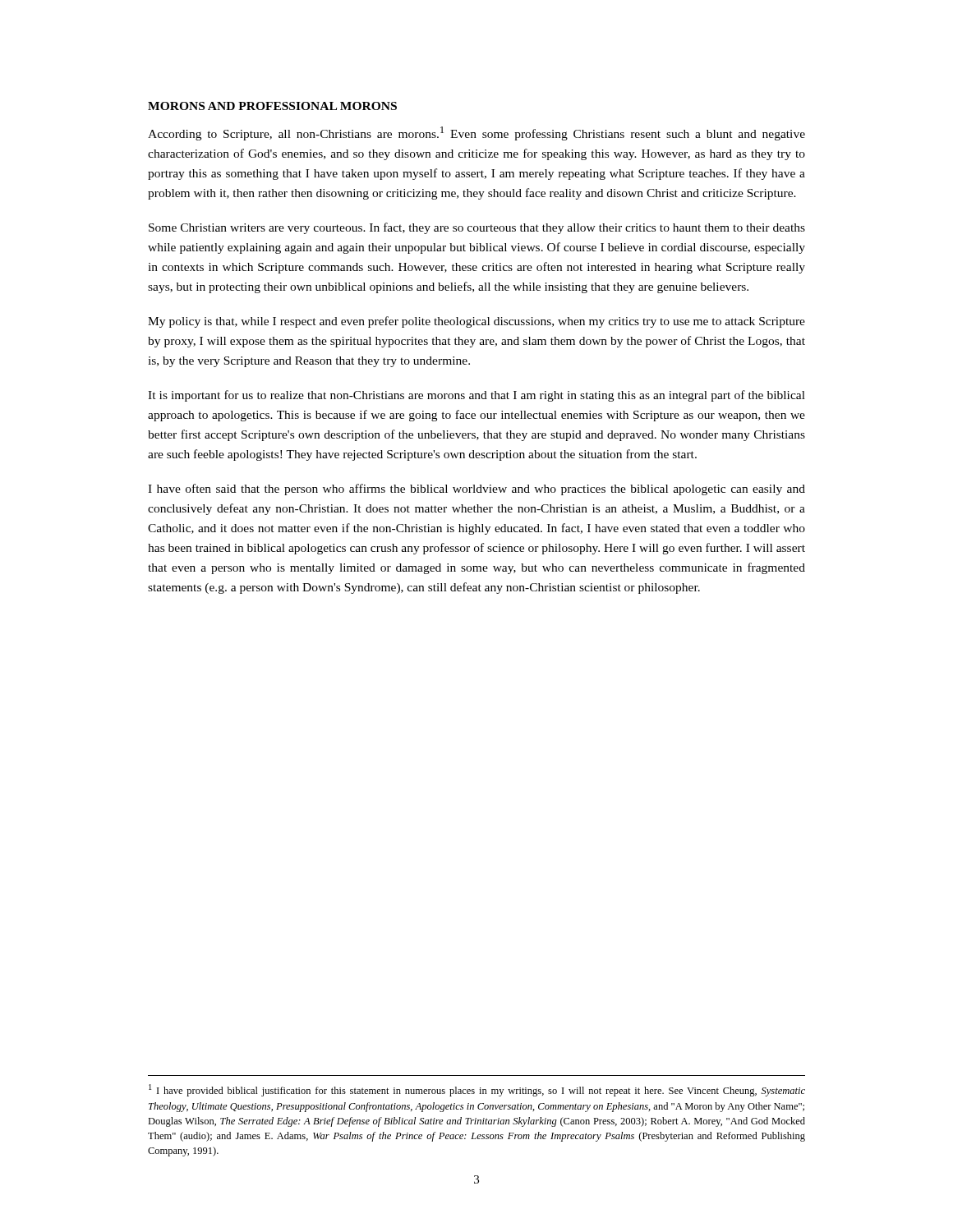Screen dimensions: 1232x953
Task: Navigate to the text block starting "My policy is"
Action: tap(476, 341)
